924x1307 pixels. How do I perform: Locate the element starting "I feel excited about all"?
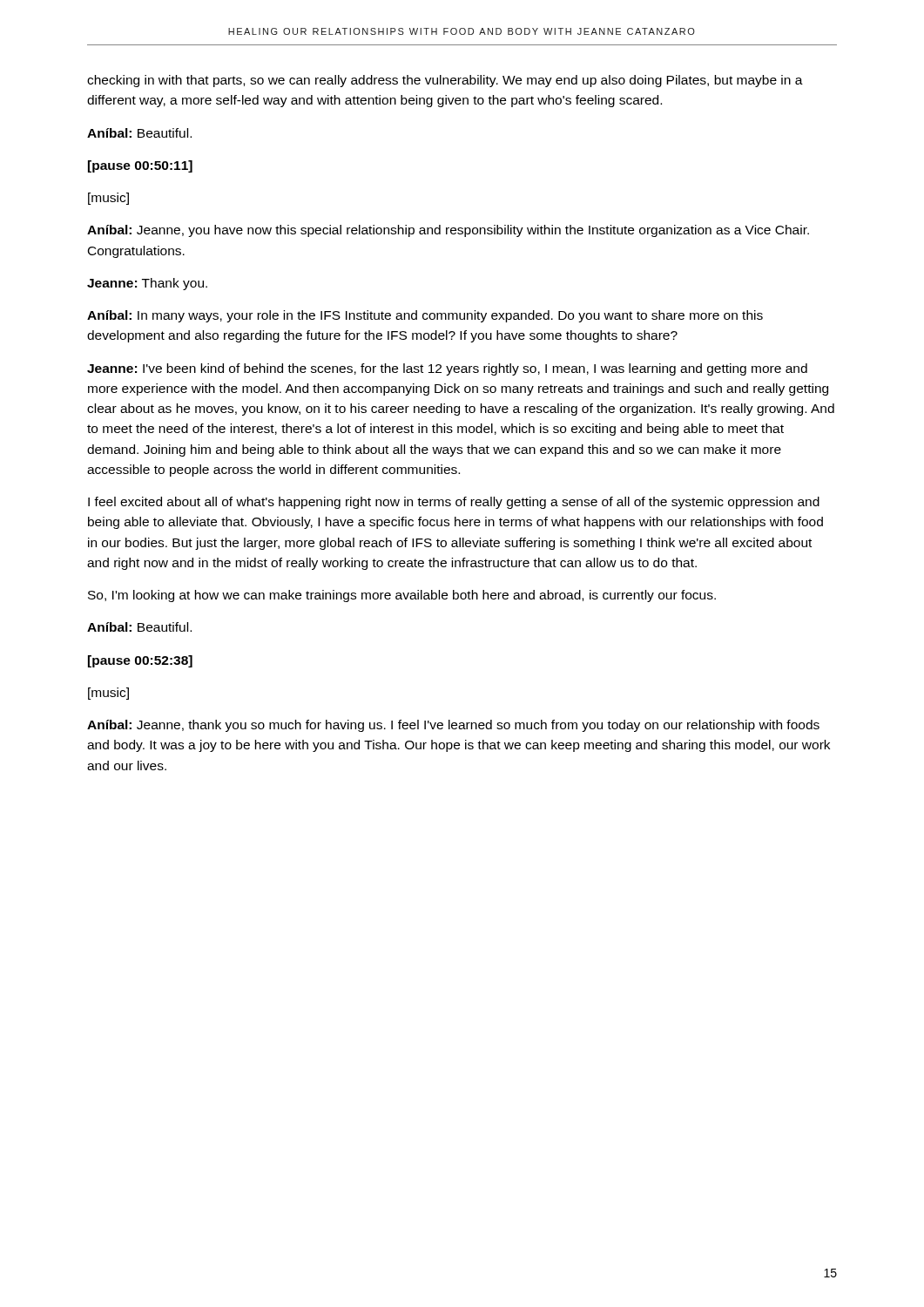[x=455, y=532]
